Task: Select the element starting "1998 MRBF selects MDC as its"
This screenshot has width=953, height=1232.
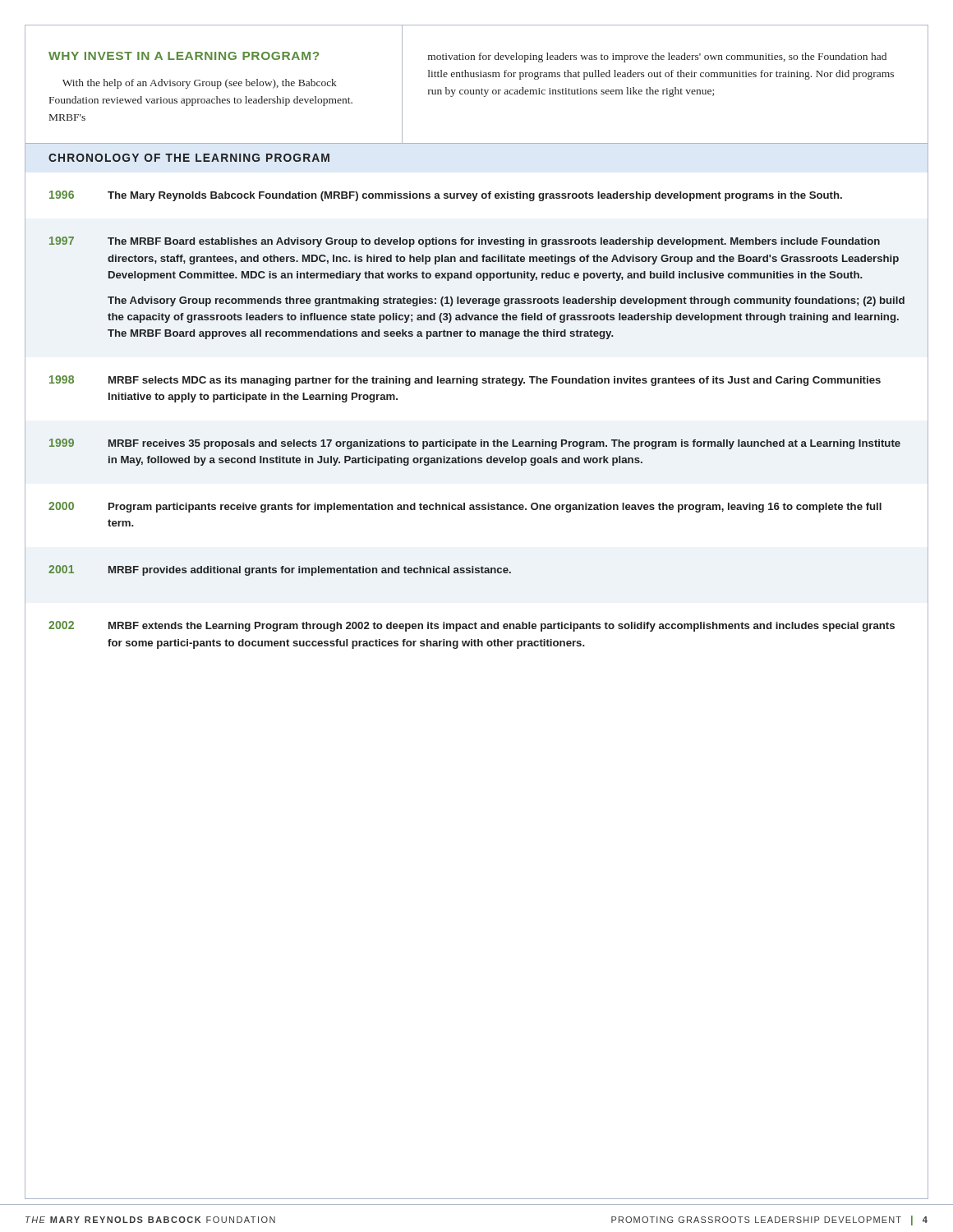Action: (x=480, y=389)
